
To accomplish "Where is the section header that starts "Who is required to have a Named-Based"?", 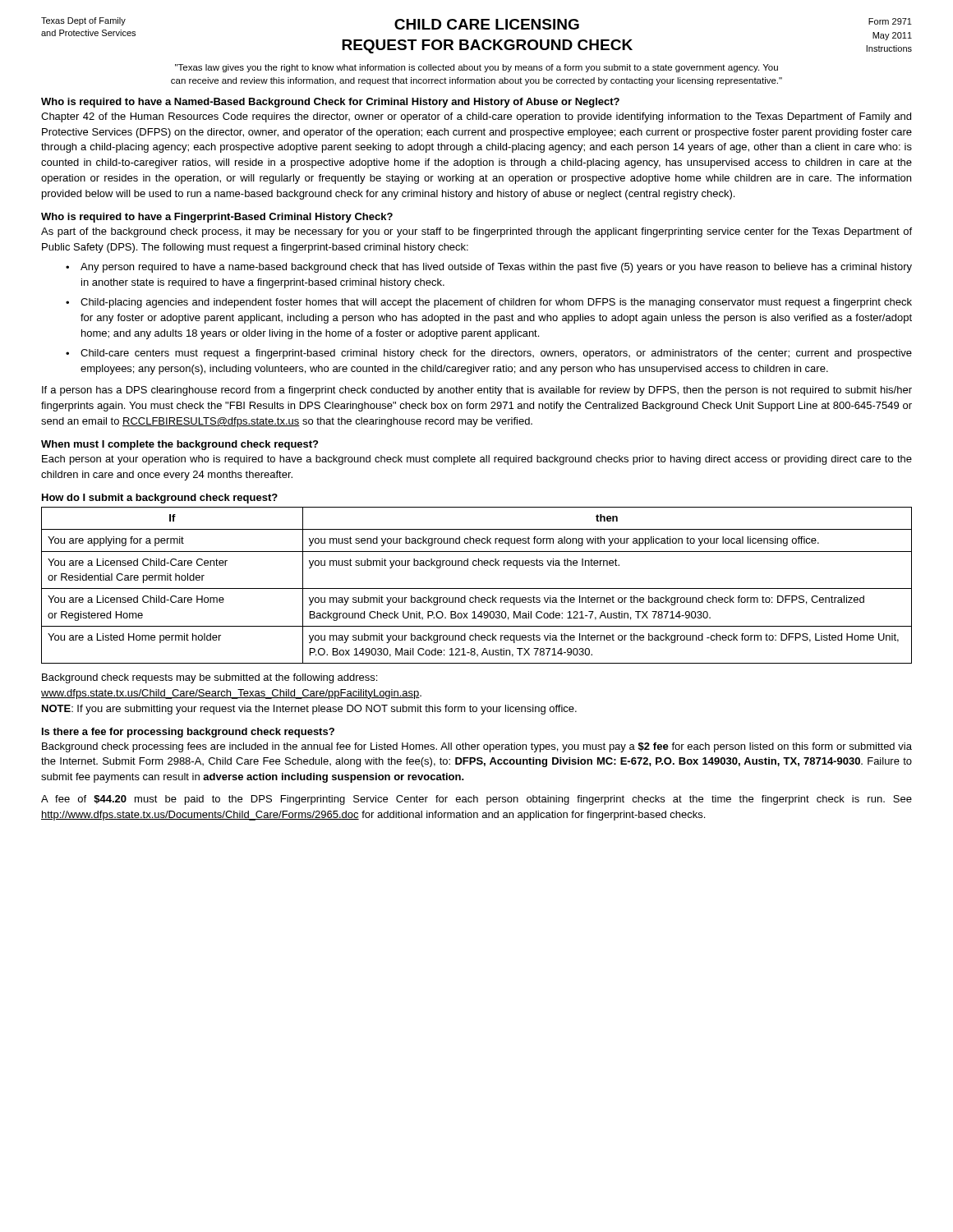I will [331, 101].
